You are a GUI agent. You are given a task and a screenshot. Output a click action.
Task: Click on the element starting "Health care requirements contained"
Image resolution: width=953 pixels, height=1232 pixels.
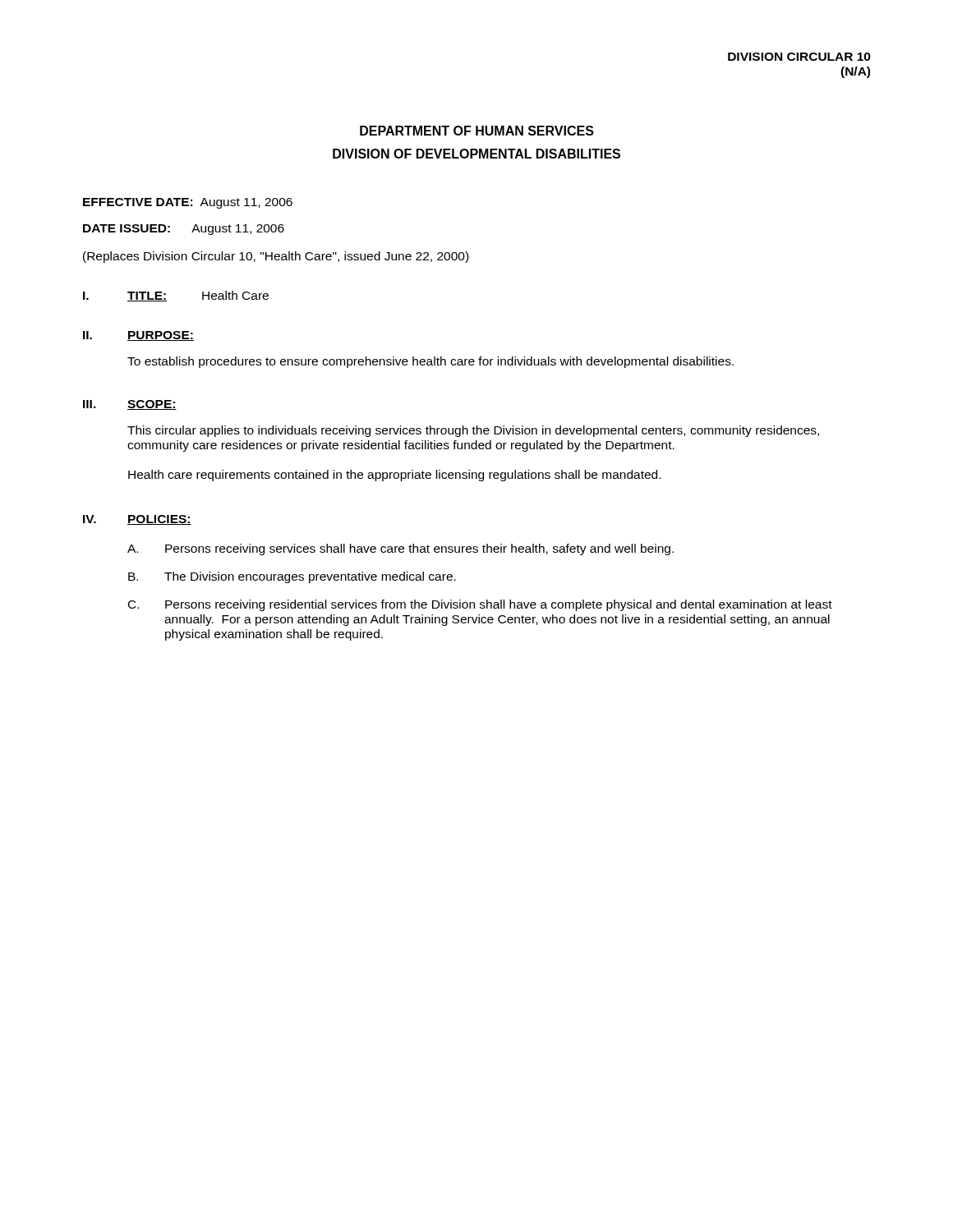[x=395, y=474]
